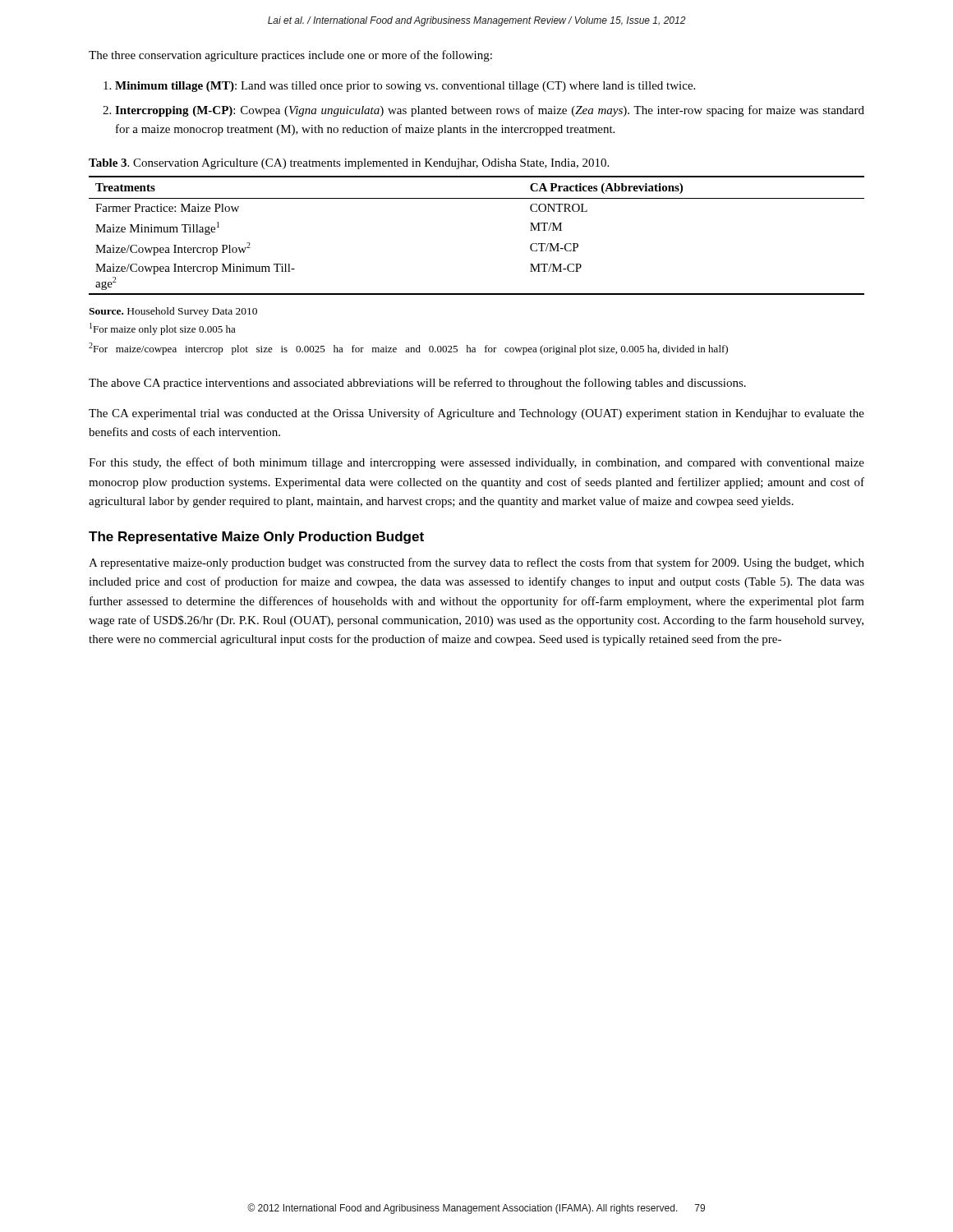This screenshot has width=953, height=1232.
Task: Locate the passage starting "The three conservation agriculture"
Action: point(476,56)
